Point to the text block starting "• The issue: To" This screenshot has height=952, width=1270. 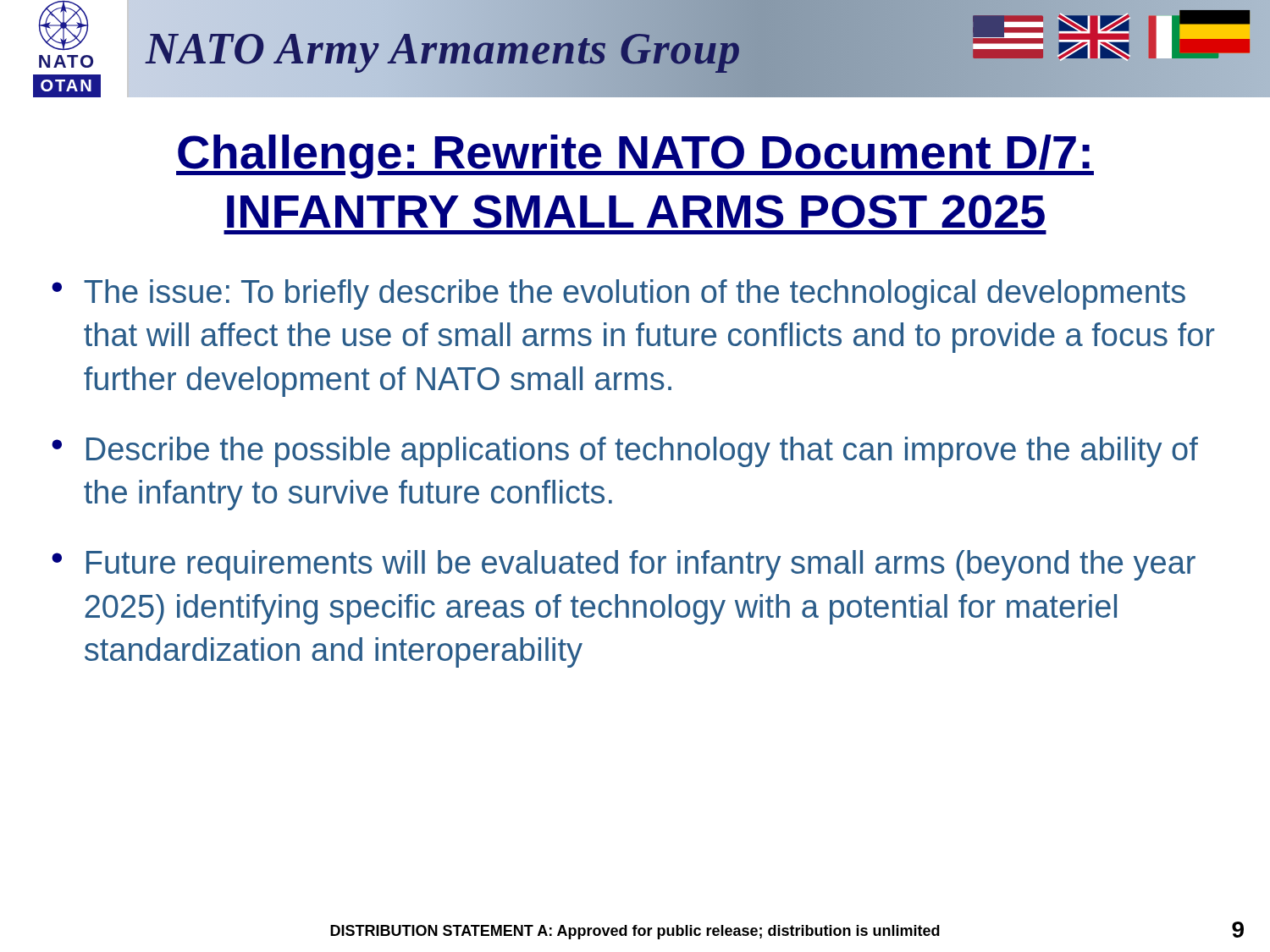[635, 336]
